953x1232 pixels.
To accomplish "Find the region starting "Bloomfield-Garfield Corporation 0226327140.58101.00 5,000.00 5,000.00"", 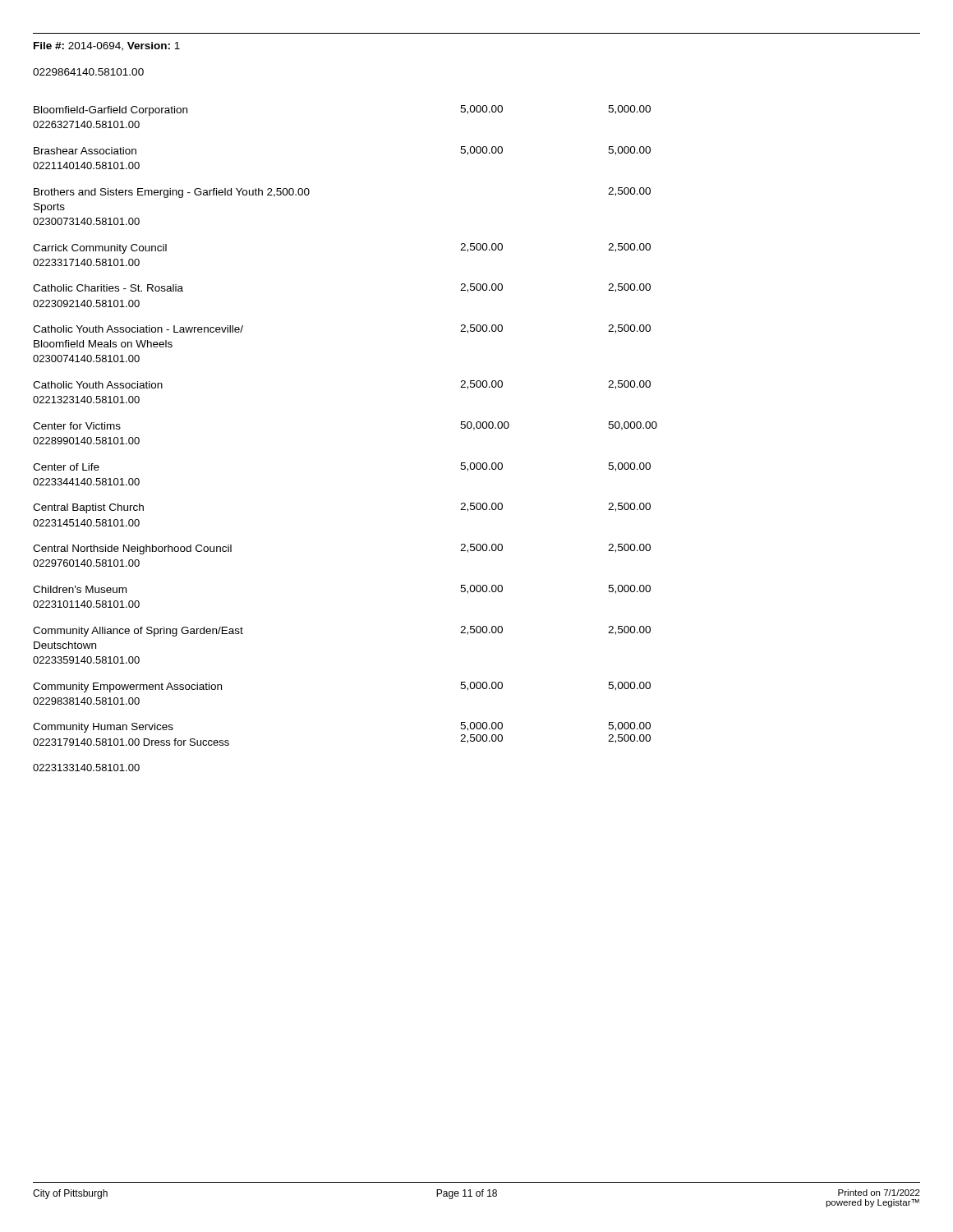I will coord(115,110).
